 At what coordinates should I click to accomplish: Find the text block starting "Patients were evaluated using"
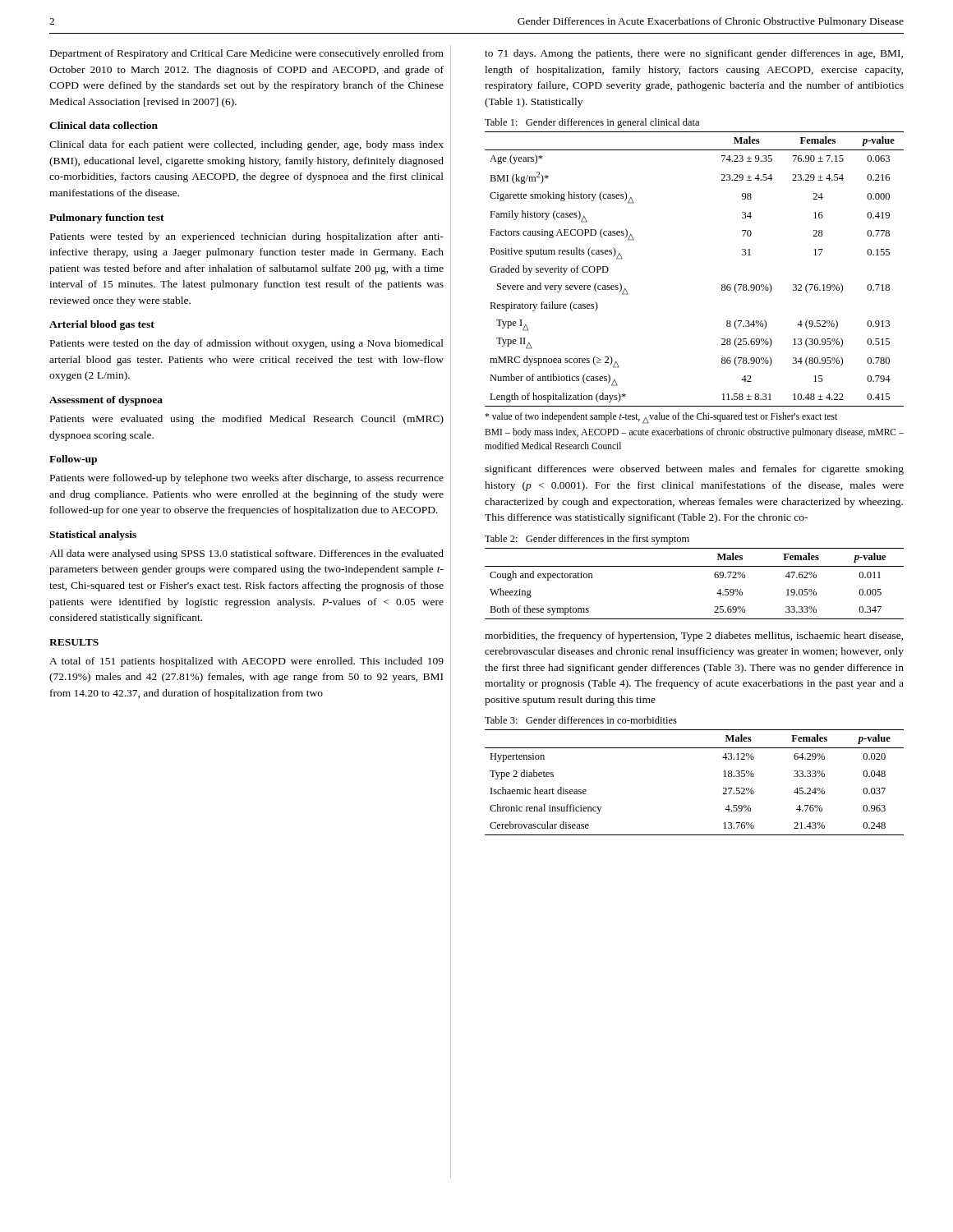246,427
